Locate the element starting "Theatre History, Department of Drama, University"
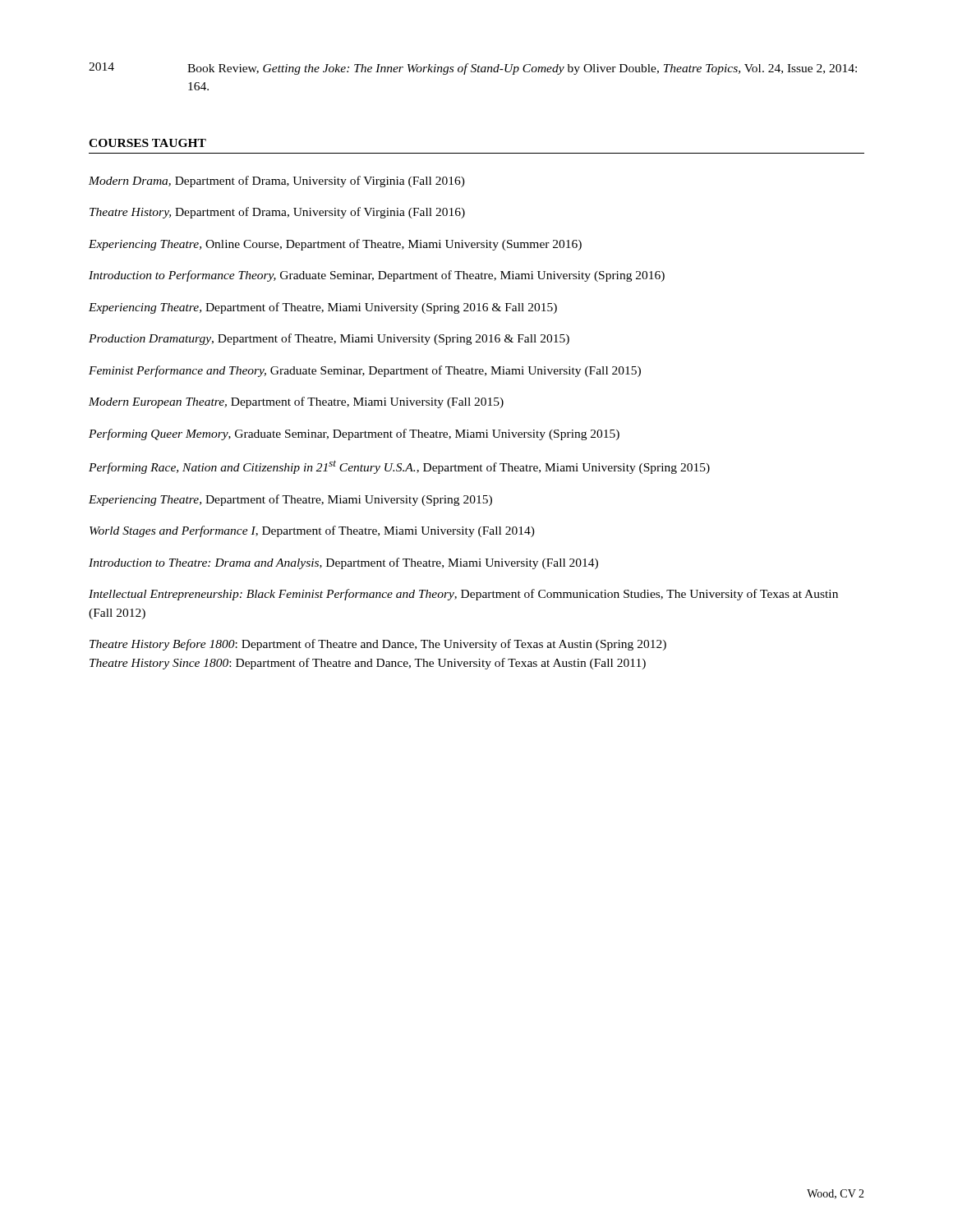This screenshot has height=1232, width=953. click(x=277, y=212)
